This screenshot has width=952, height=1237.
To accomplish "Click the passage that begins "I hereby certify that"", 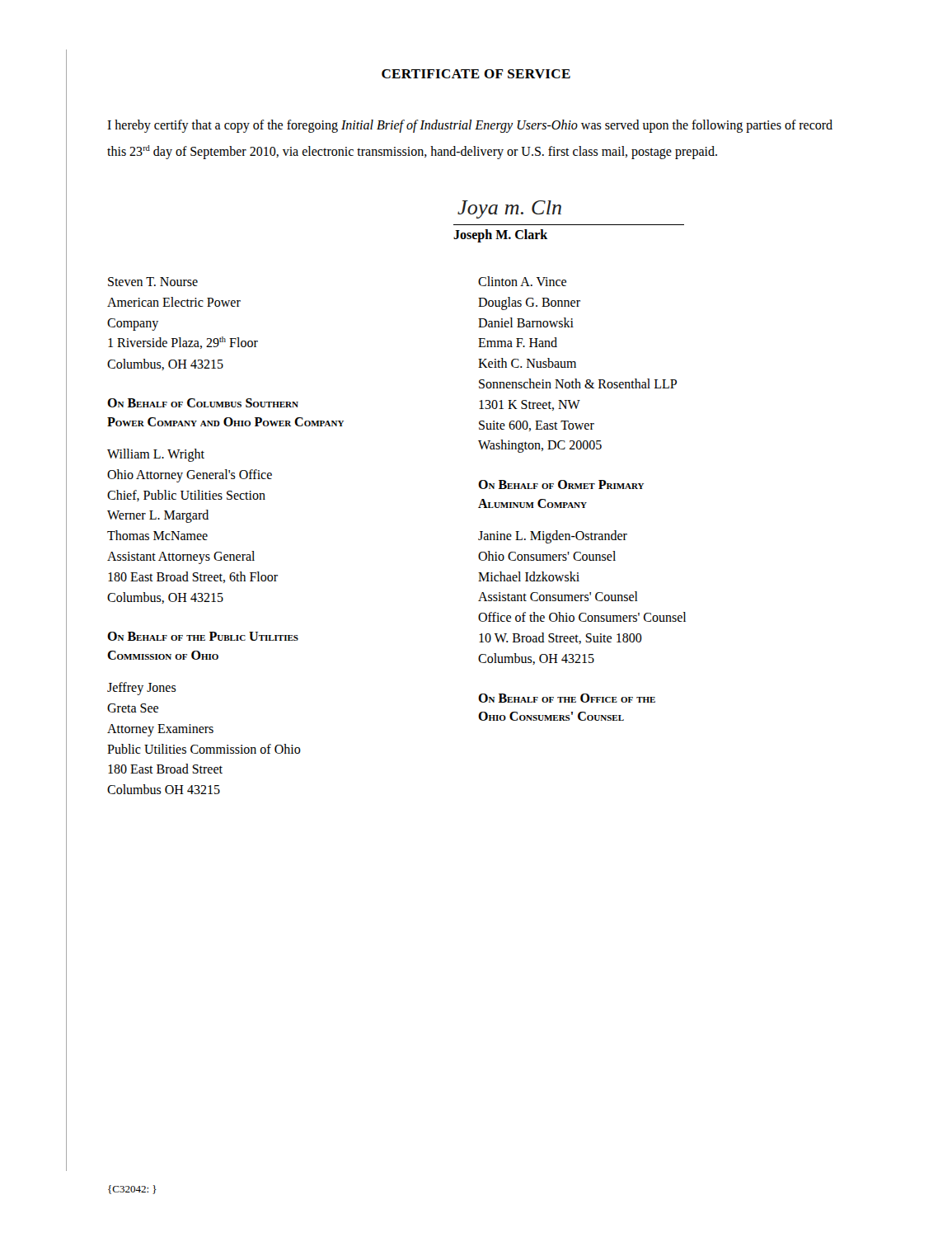I will coord(470,138).
